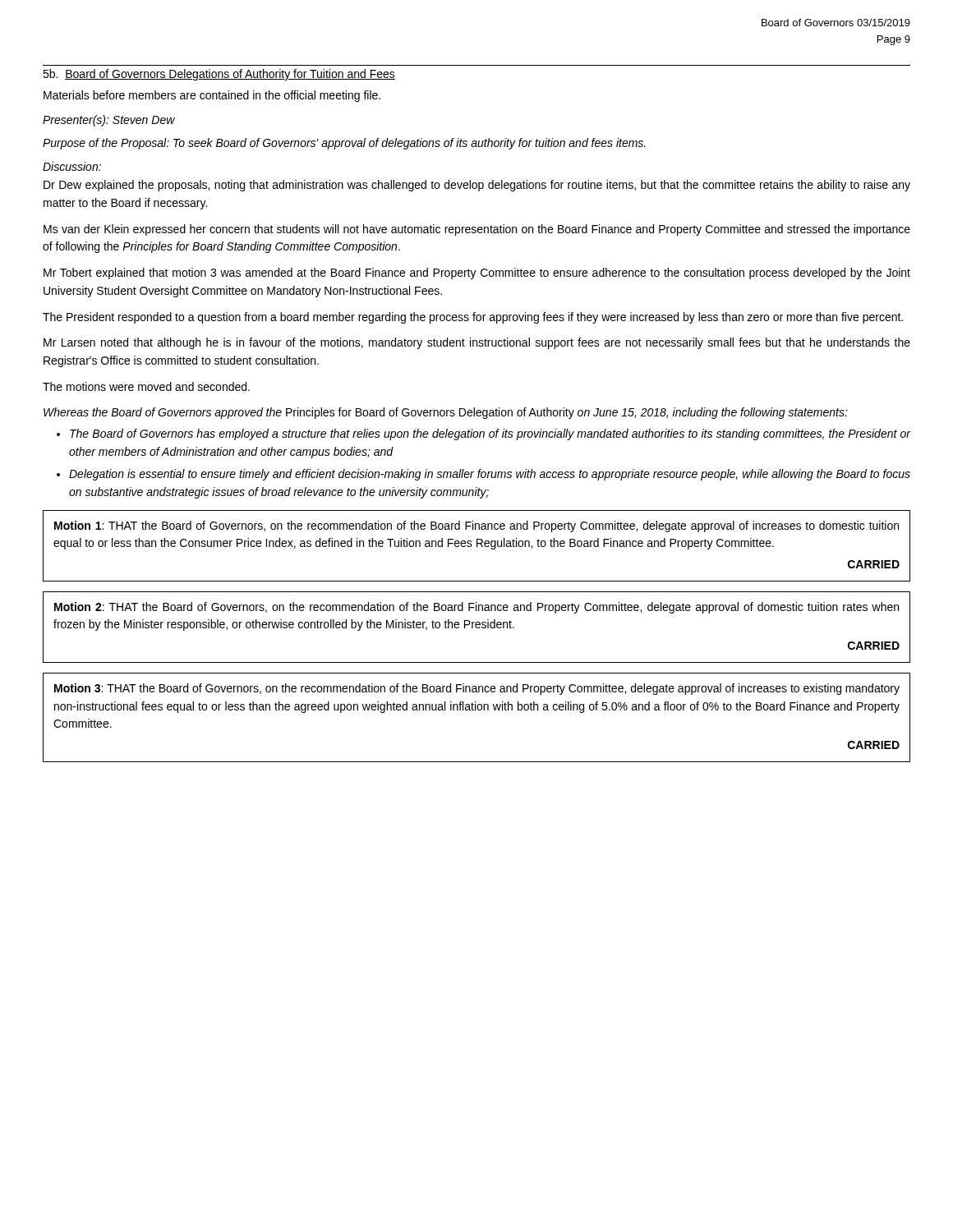Where is the passage that starts "Materials before members are contained"?
Viewport: 953px width, 1232px height.
pos(212,95)
